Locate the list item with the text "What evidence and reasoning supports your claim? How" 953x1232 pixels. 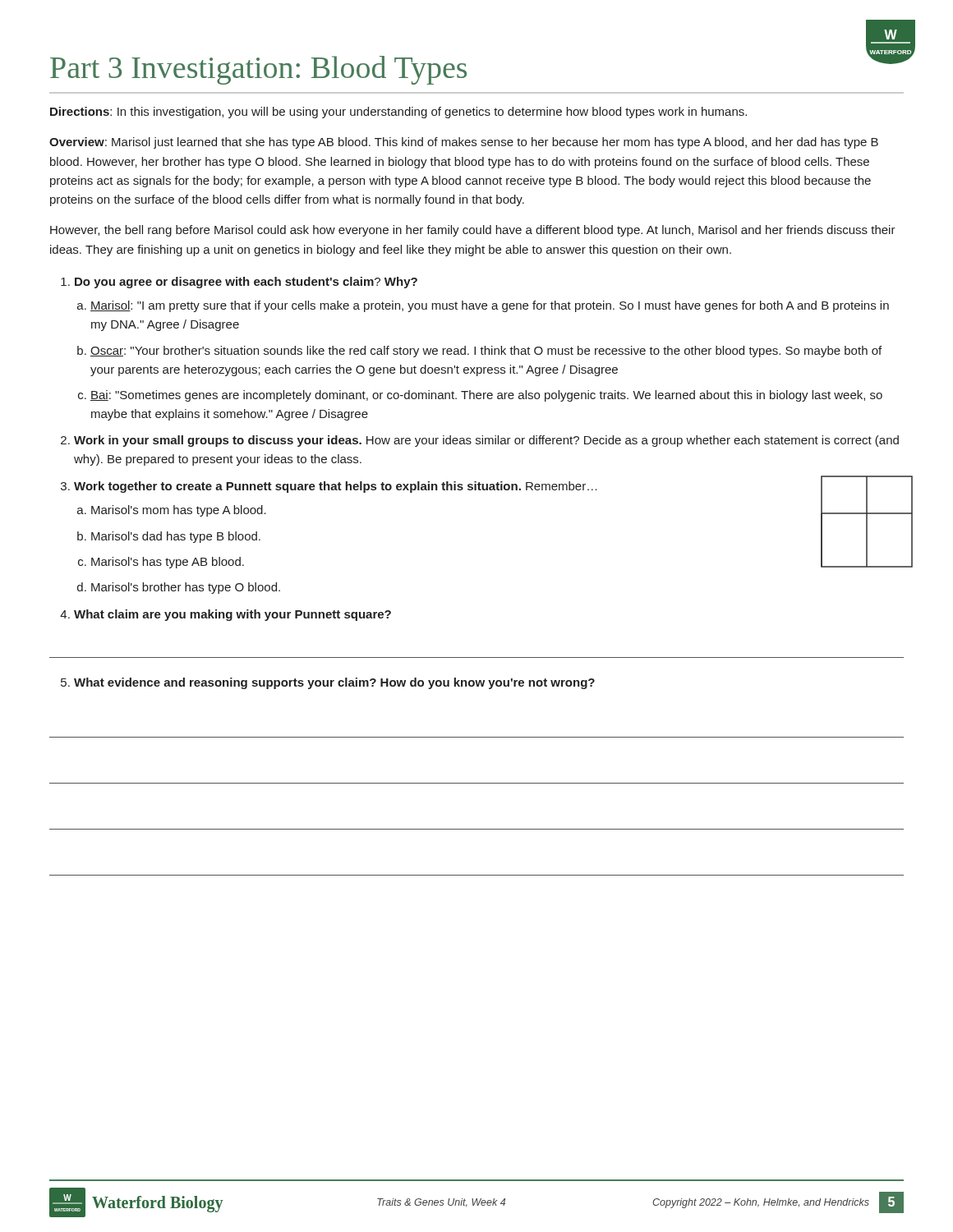(335, 682)
